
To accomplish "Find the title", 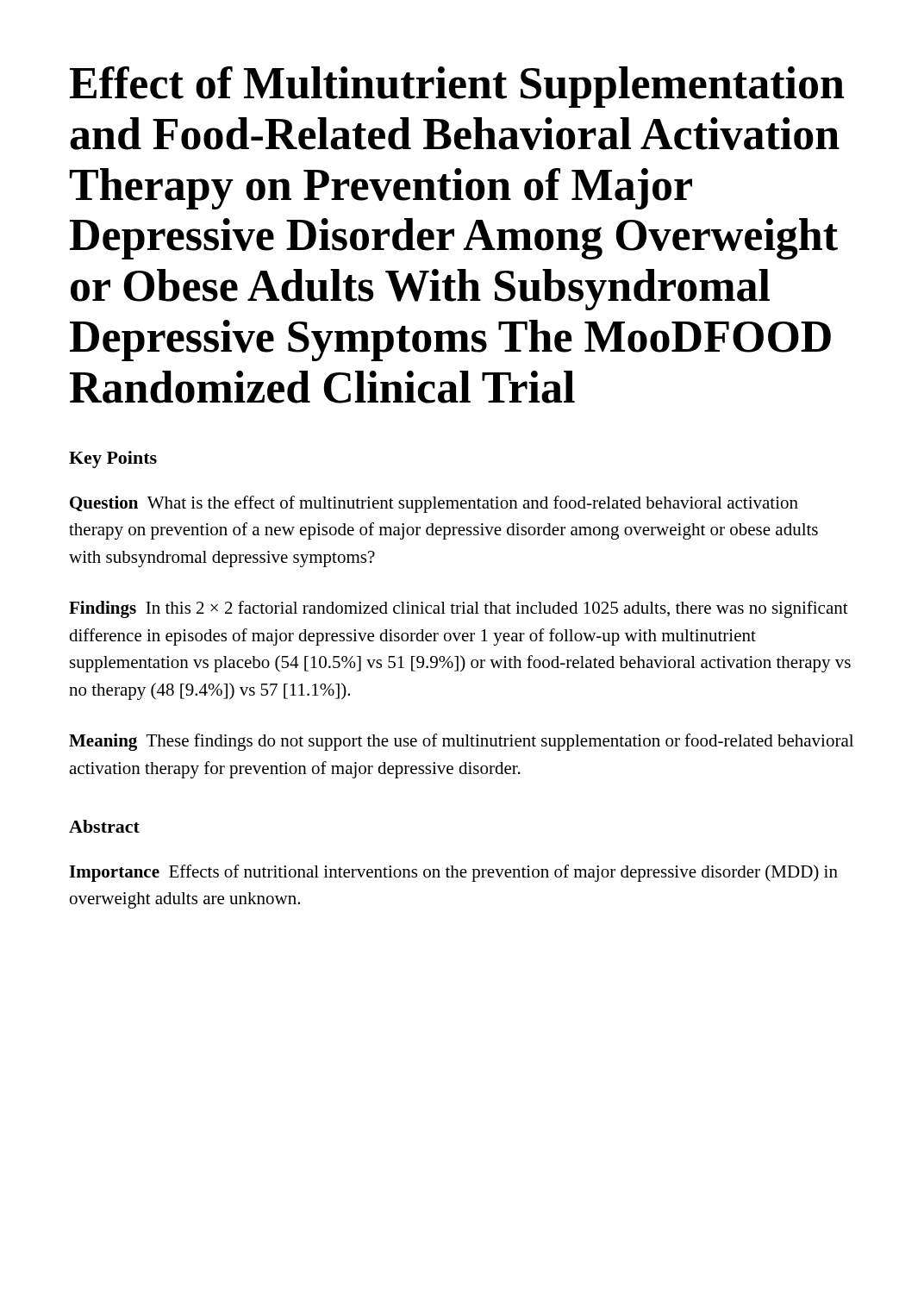I will 457,235.
